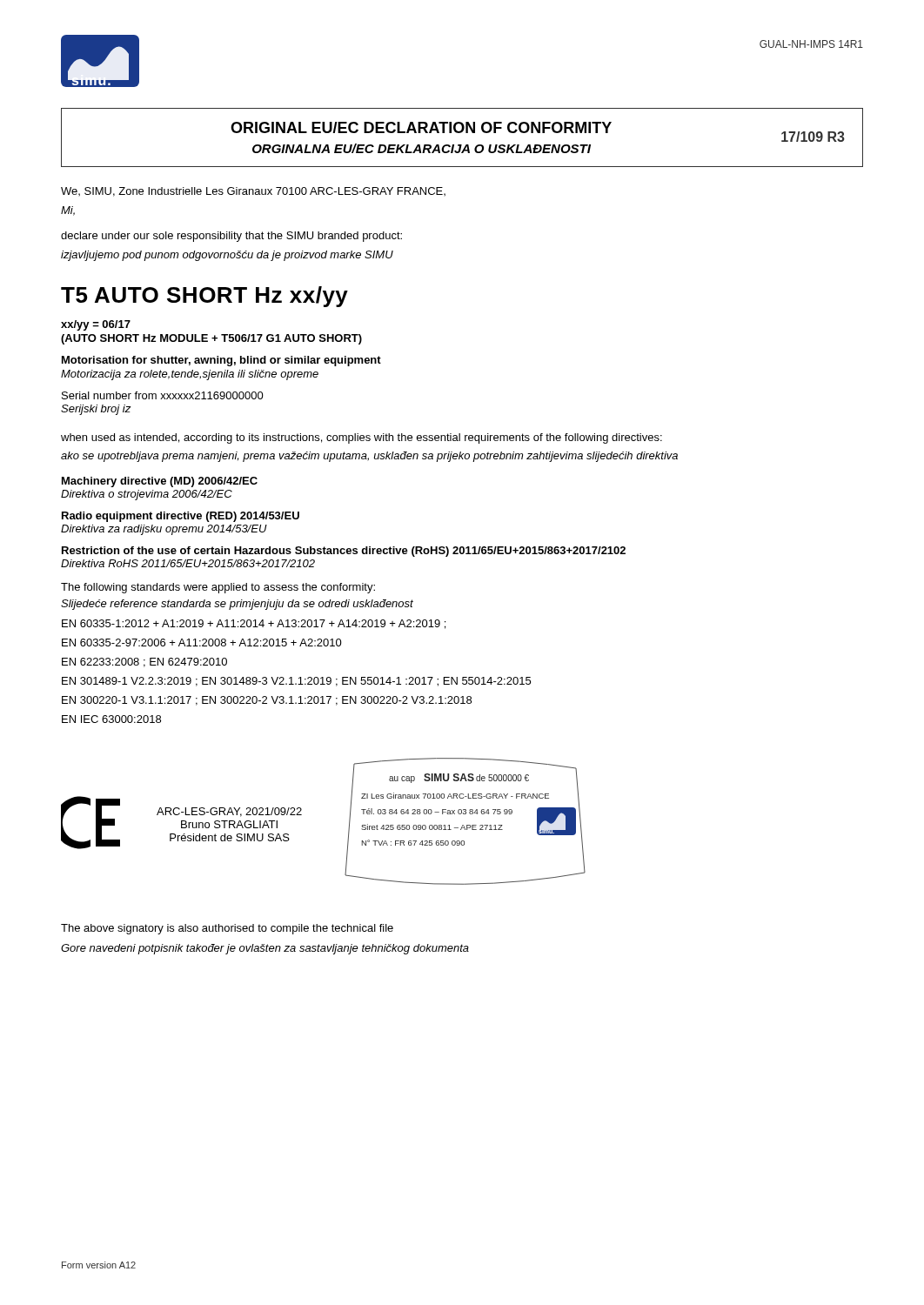This screenshot has width=924, height=1305.
Task: Find the passage starting "The following standards were applied to assess the"
Action: coord(237,595)
